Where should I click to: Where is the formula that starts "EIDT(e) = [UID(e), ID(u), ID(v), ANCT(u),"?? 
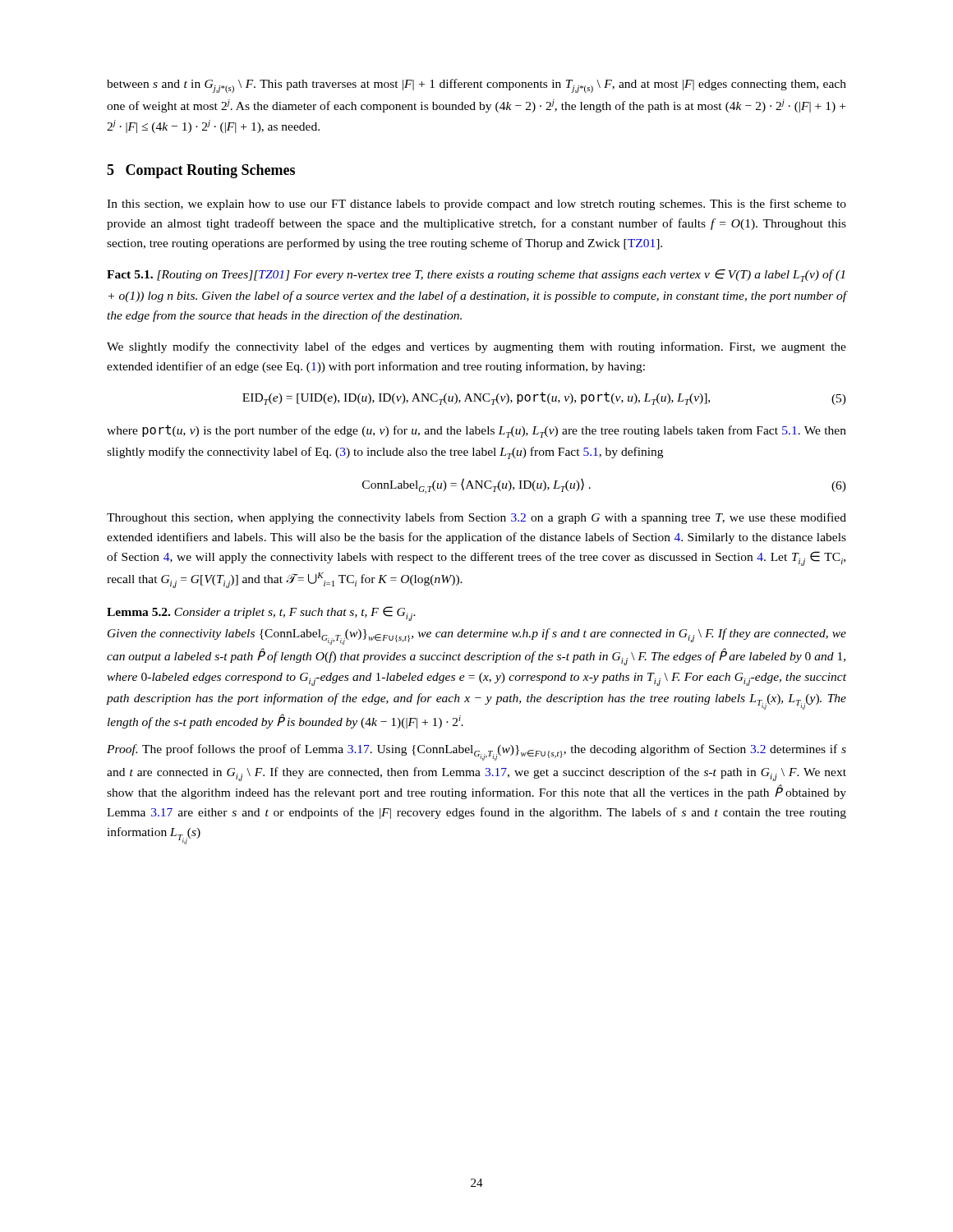pyautogui.click(x=544, y=398)
